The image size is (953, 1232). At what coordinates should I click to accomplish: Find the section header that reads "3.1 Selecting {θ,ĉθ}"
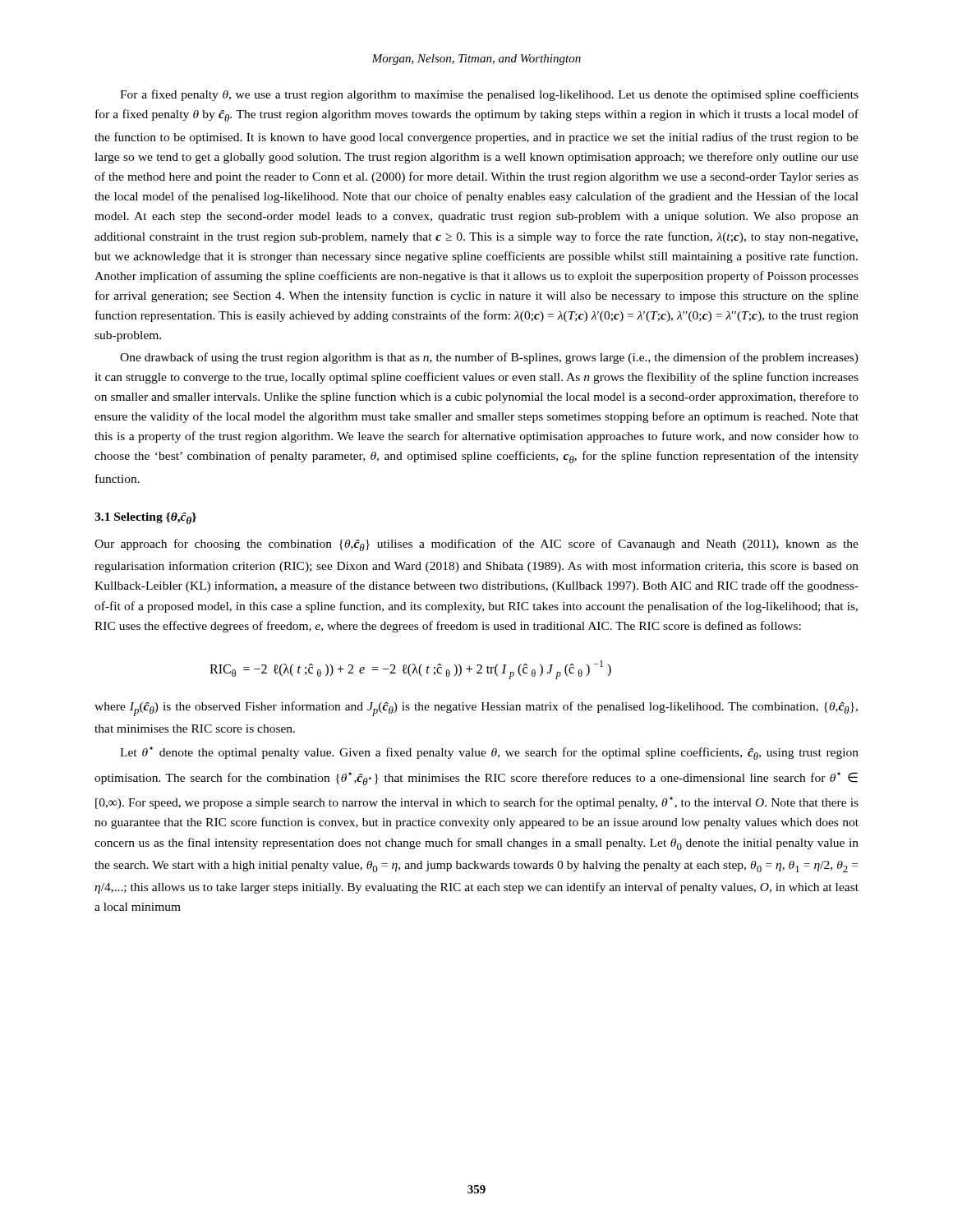146,518
